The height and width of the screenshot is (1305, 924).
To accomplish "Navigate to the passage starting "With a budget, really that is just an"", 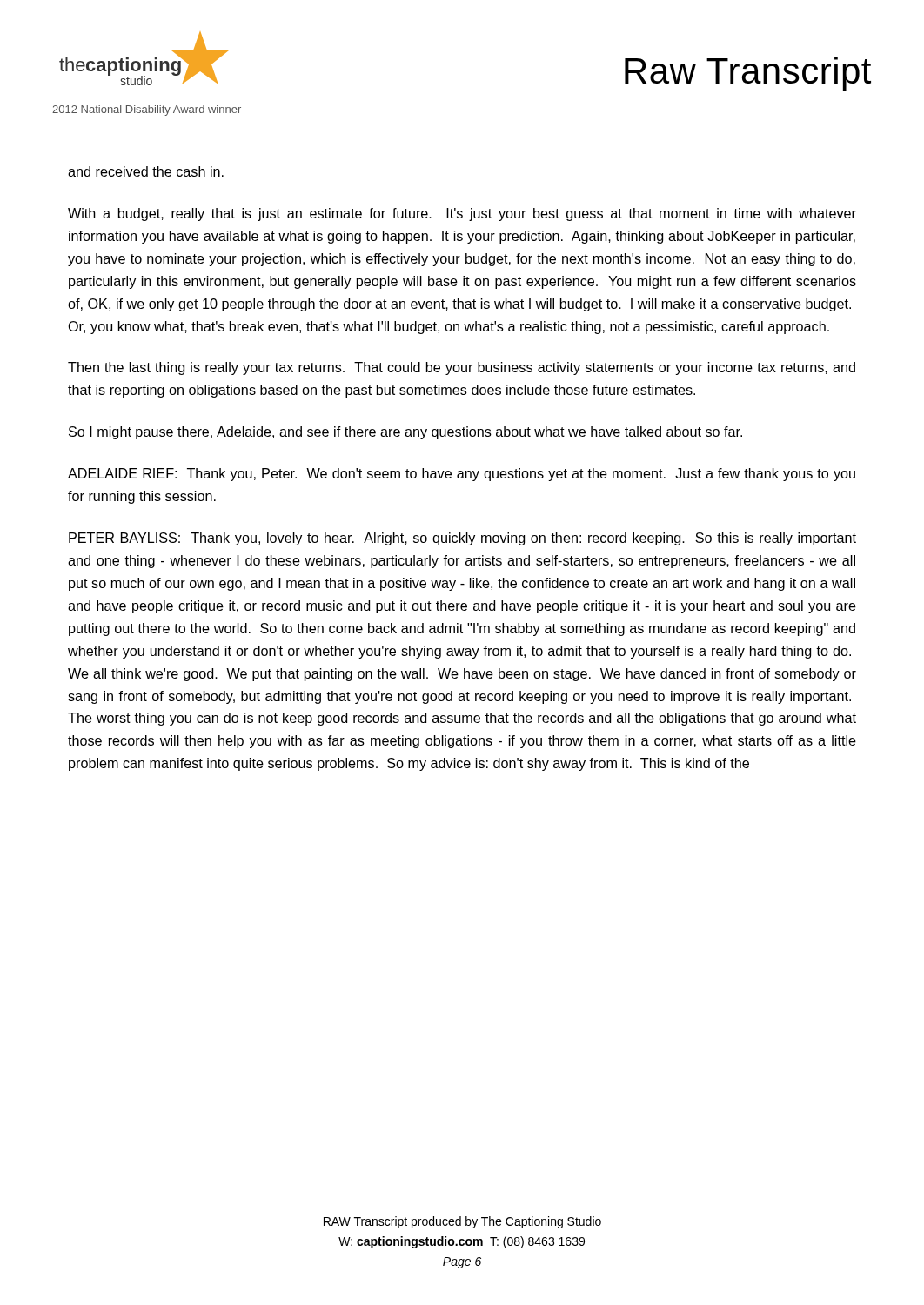I will pos(462,269).
